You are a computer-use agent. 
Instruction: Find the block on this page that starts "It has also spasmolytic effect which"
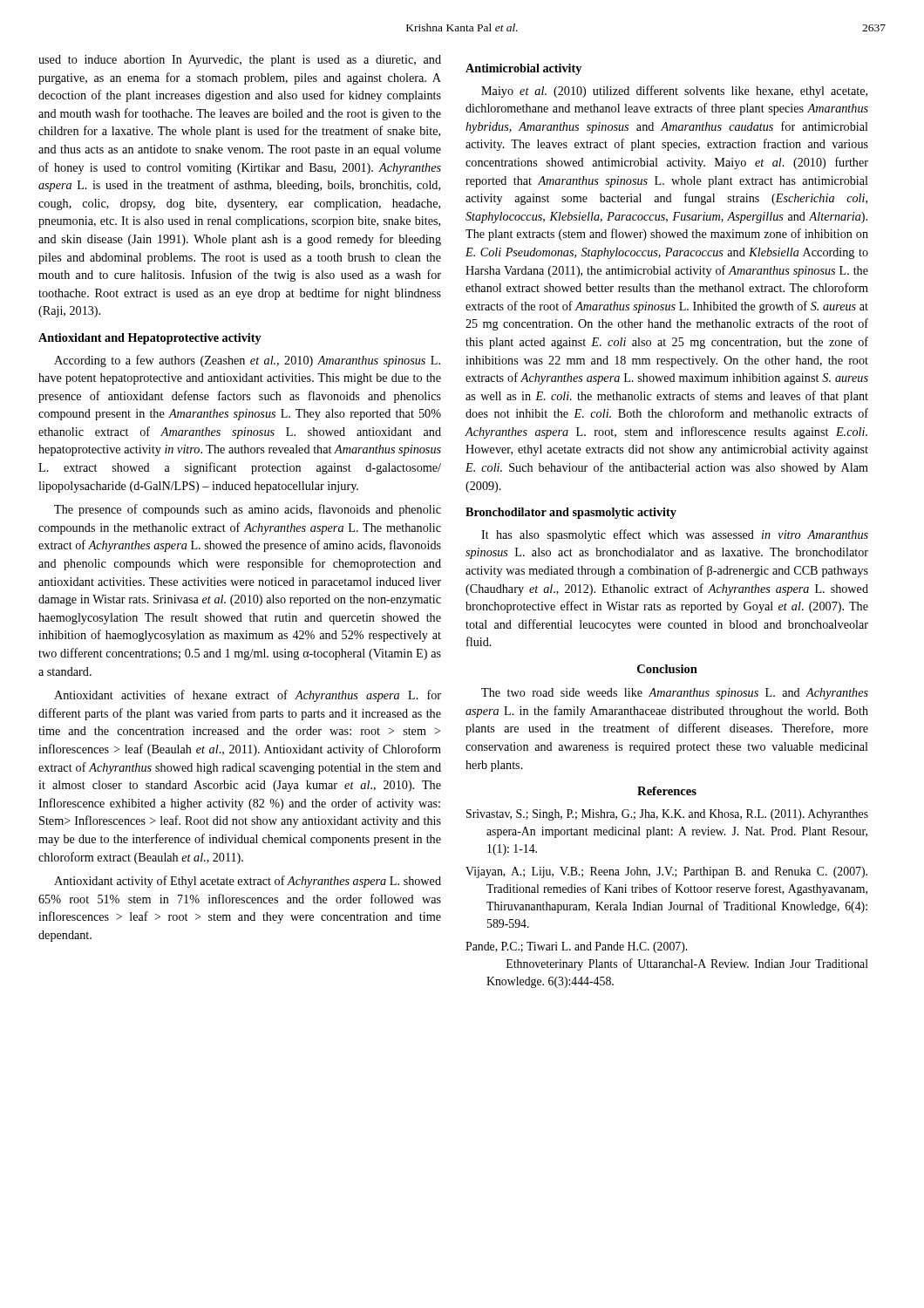(667, 589)
